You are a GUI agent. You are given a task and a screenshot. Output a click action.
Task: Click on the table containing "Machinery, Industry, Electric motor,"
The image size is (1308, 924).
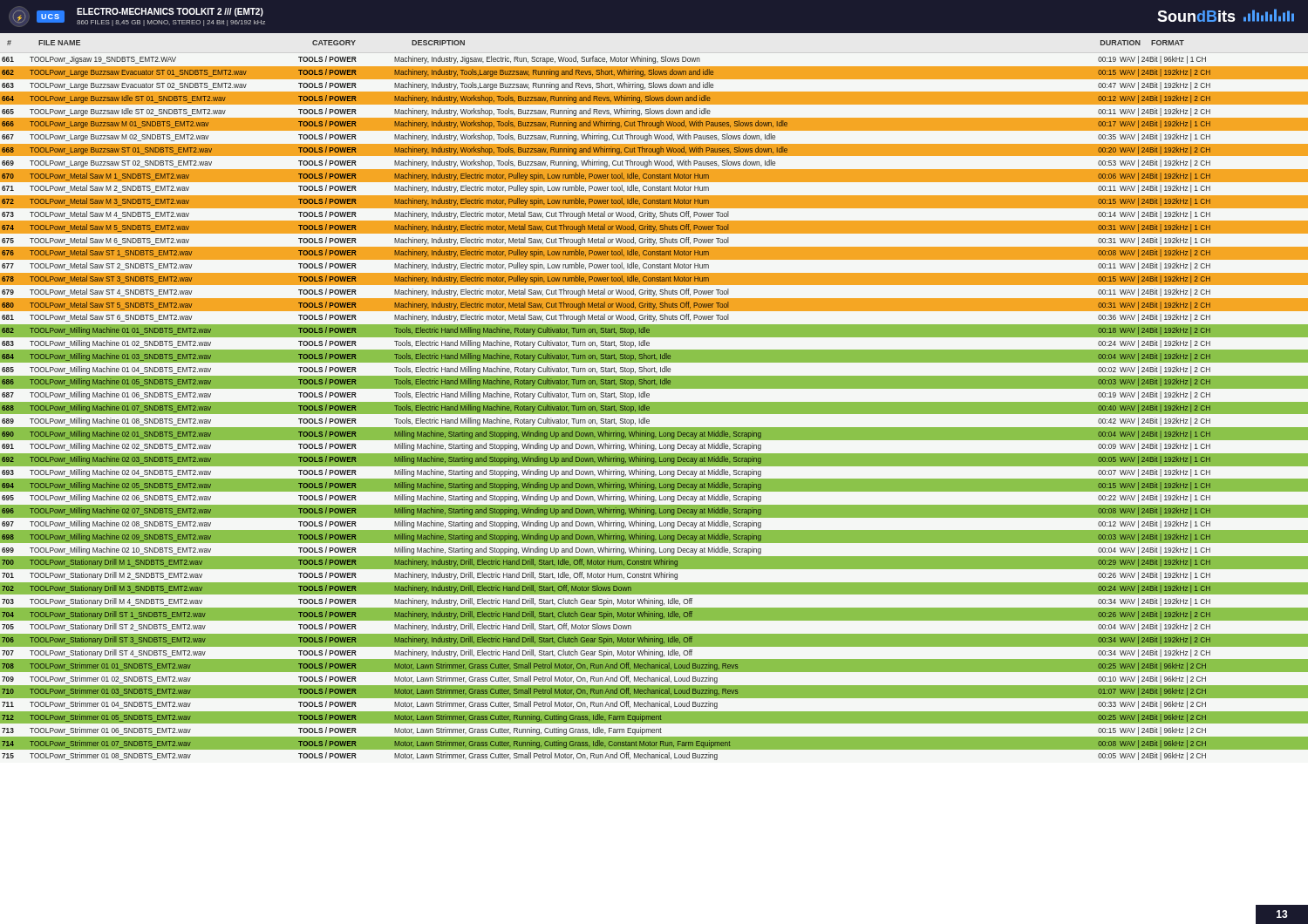(654, 408)
